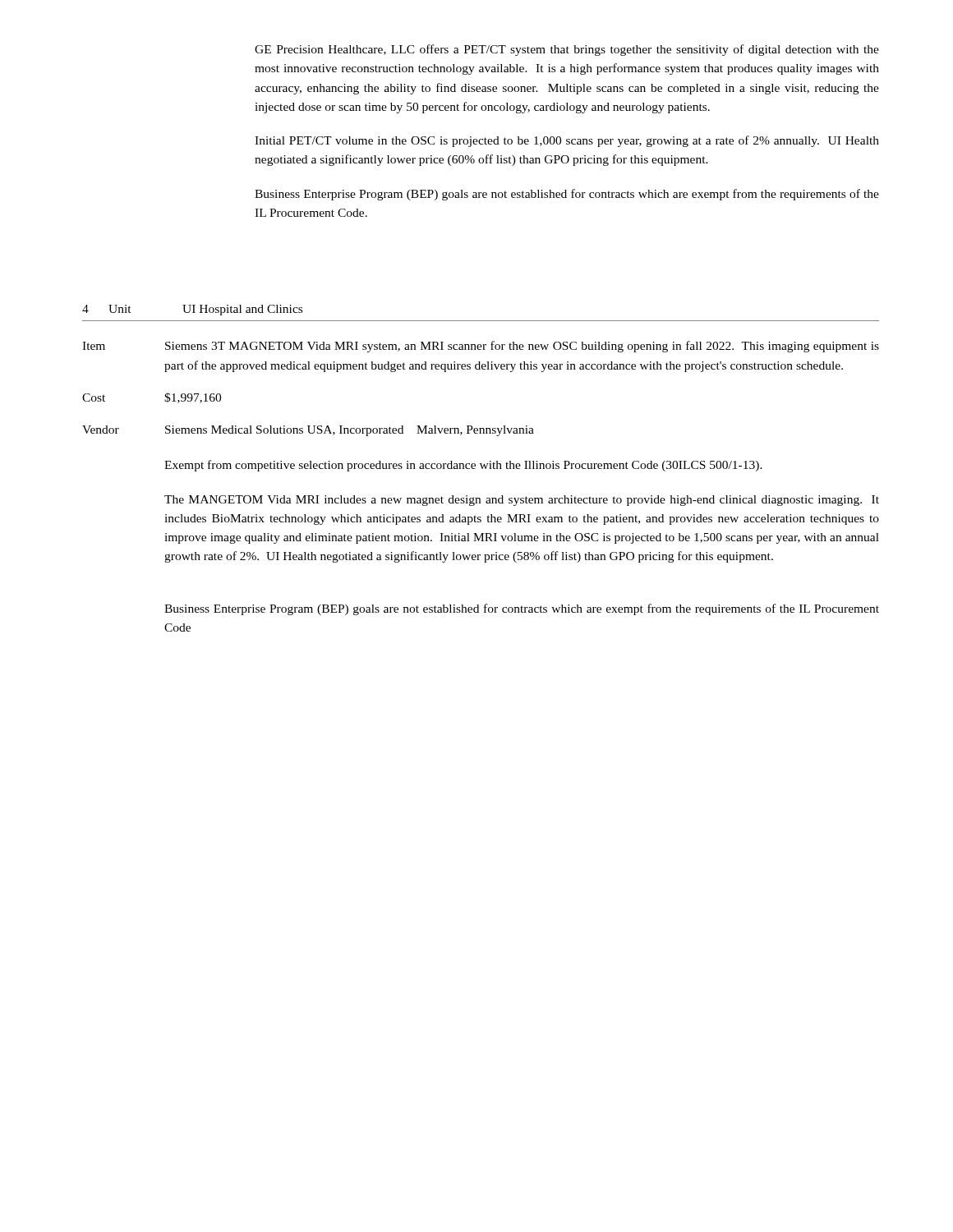Screen dimensions: 1232x953
Task: Click where it says "Cost $1,997,160"
Action: 98,398
